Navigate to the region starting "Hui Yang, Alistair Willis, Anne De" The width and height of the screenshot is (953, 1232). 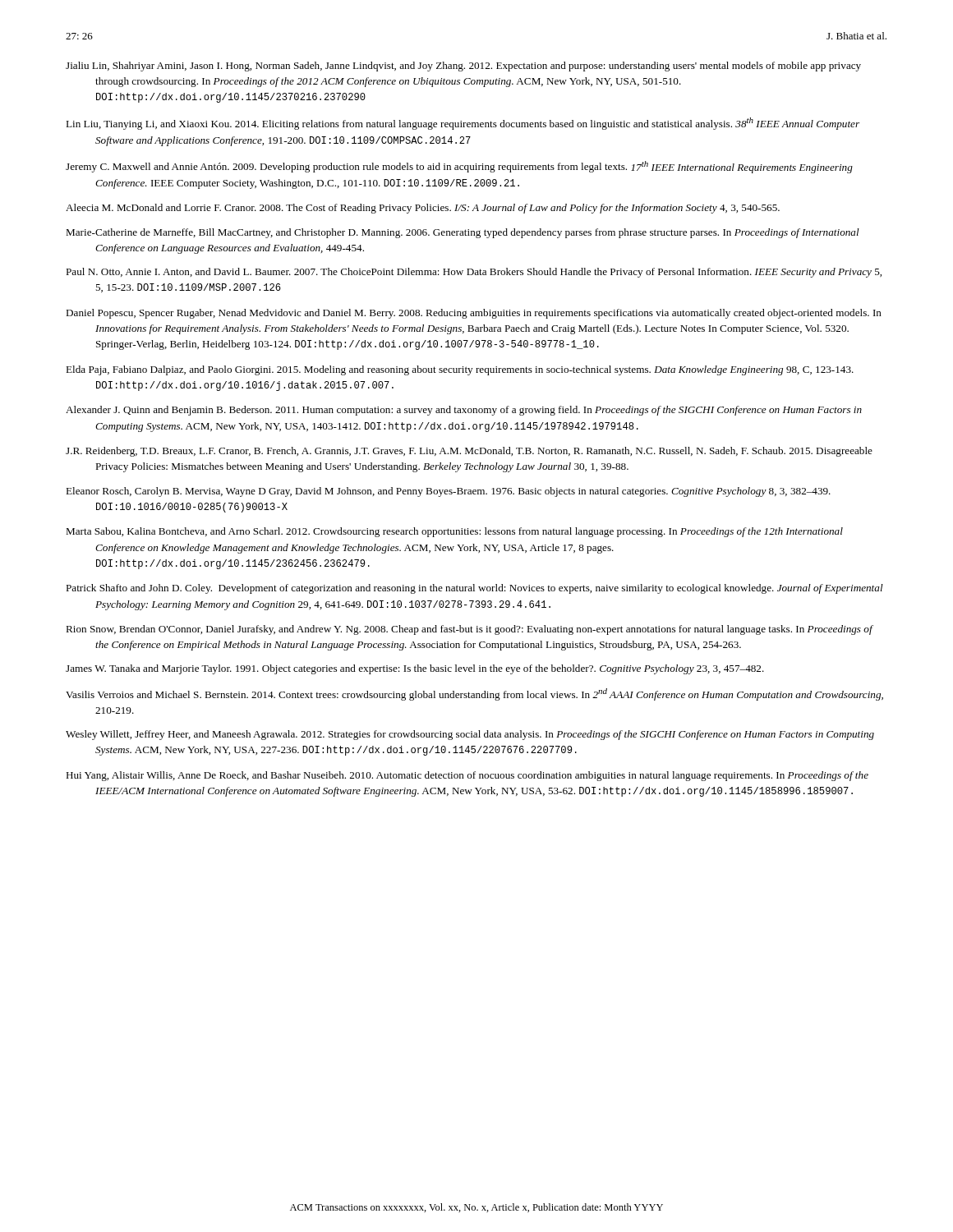pos(467,783)
